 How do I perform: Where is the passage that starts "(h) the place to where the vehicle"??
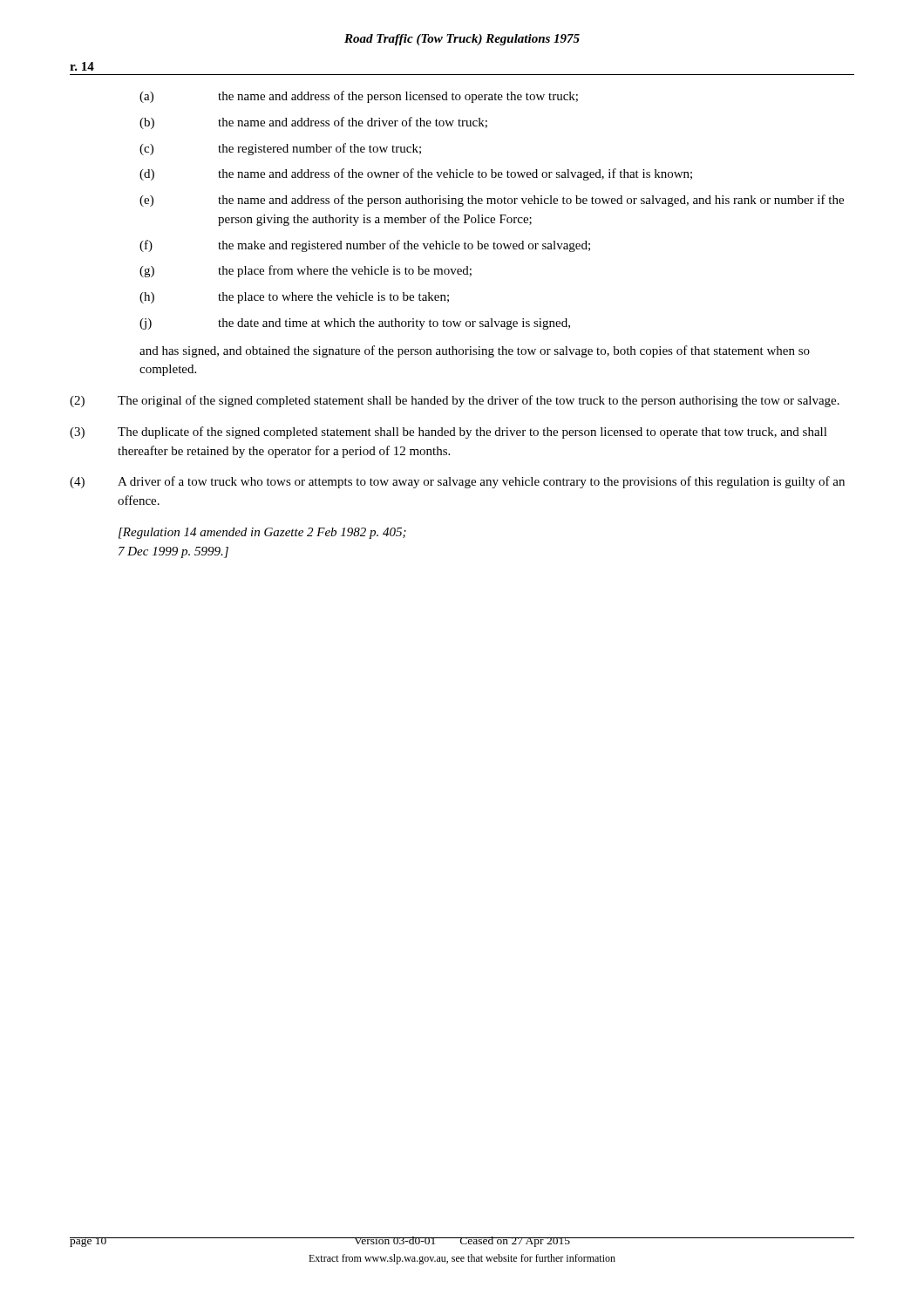[294, 298]
